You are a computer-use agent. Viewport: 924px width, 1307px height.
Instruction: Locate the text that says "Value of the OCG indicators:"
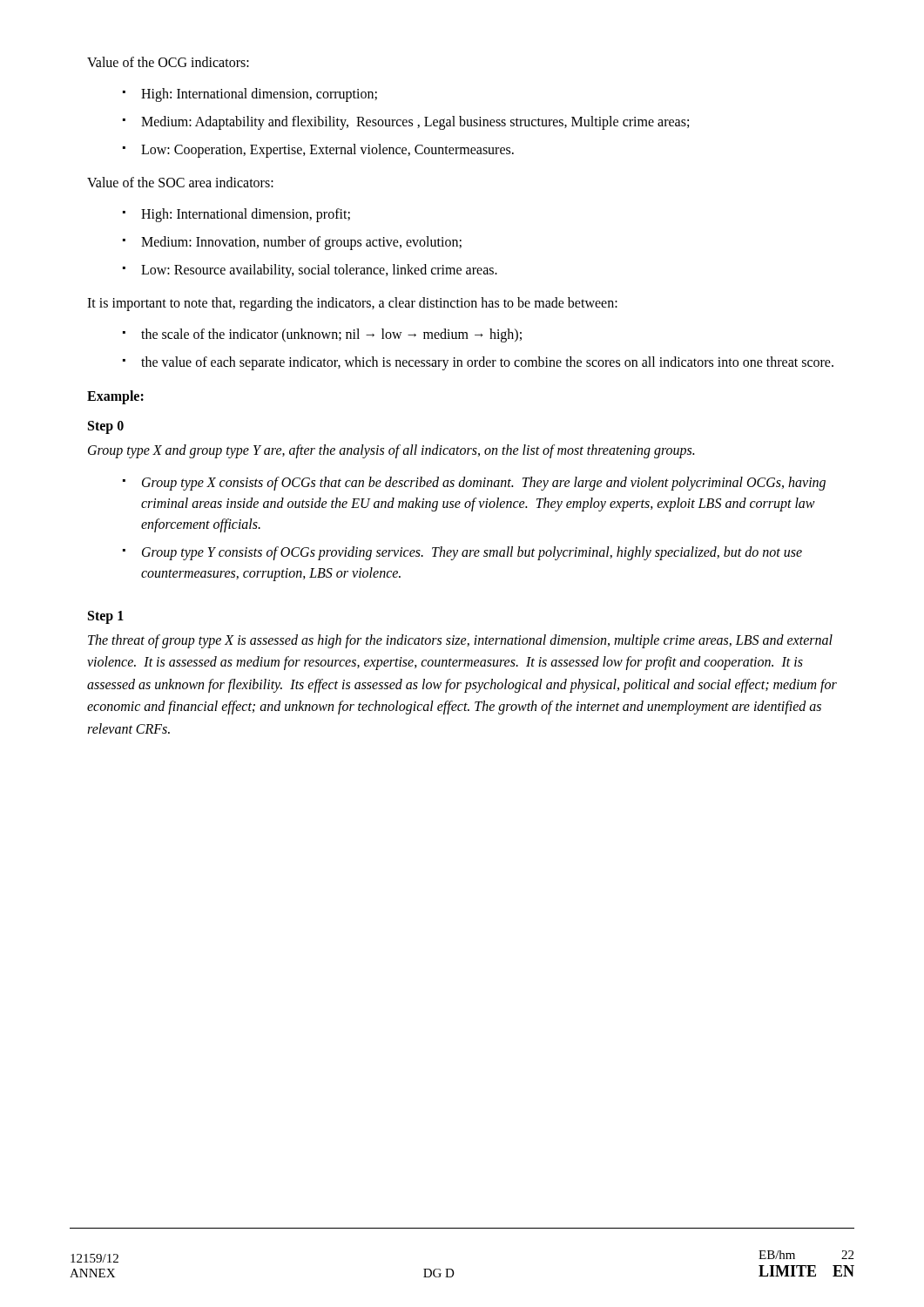click(168, 62)
